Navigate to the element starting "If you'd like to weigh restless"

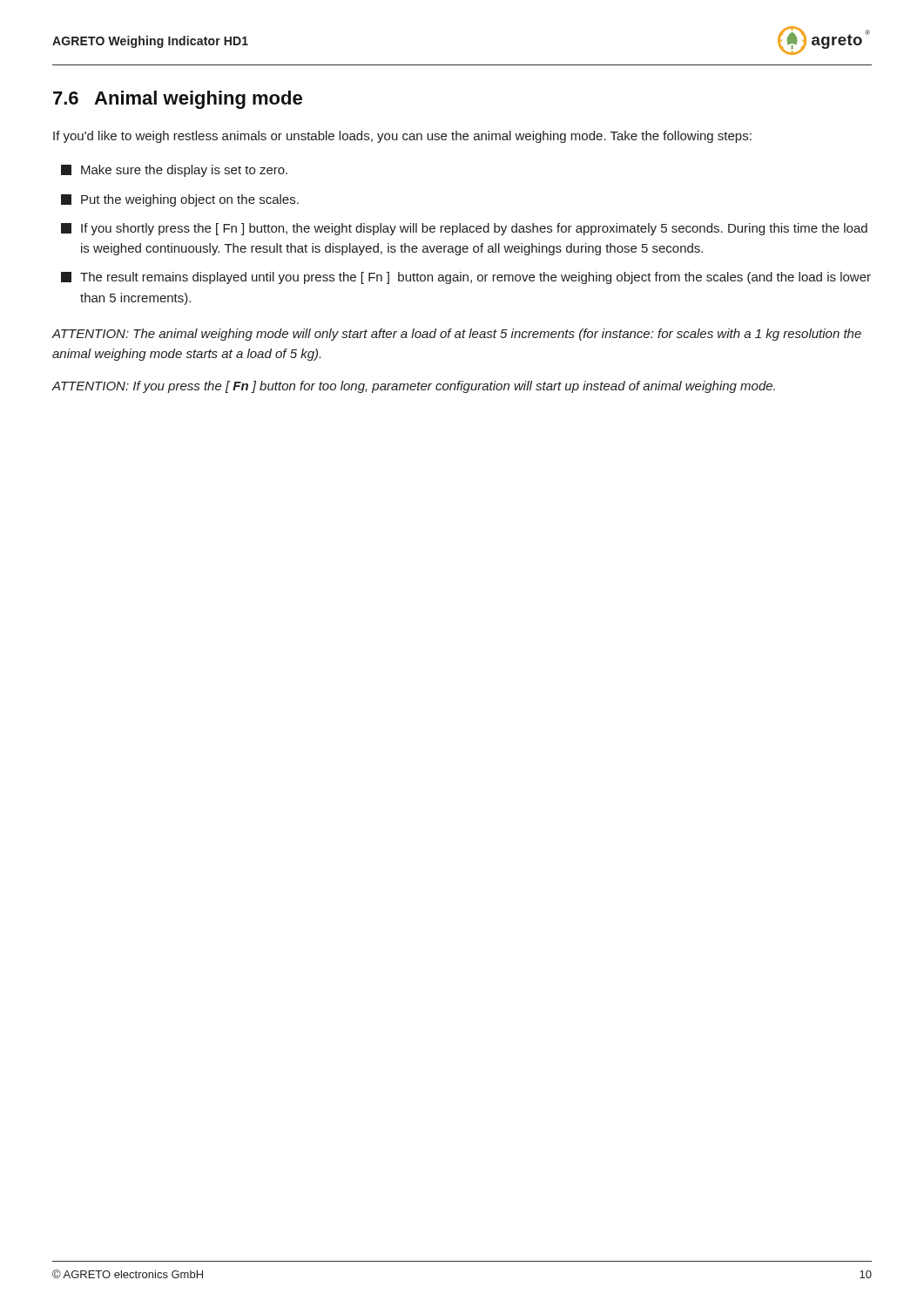(x=402, y=135)
